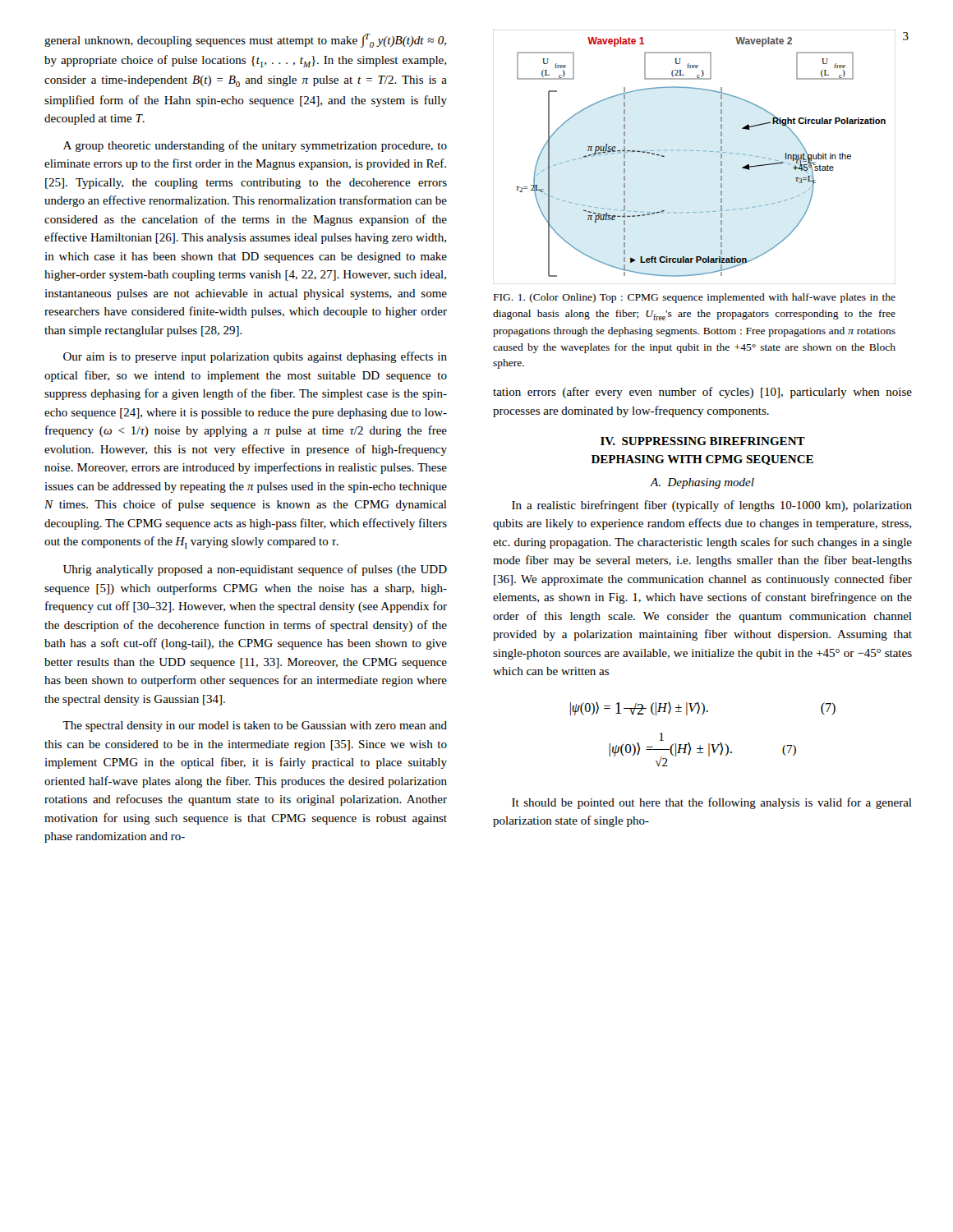Find the formula on this page that starts "|ψ(0)⟩ = 1 √2 (|H⟩ ± |V⟩)."

coord(702,749)
